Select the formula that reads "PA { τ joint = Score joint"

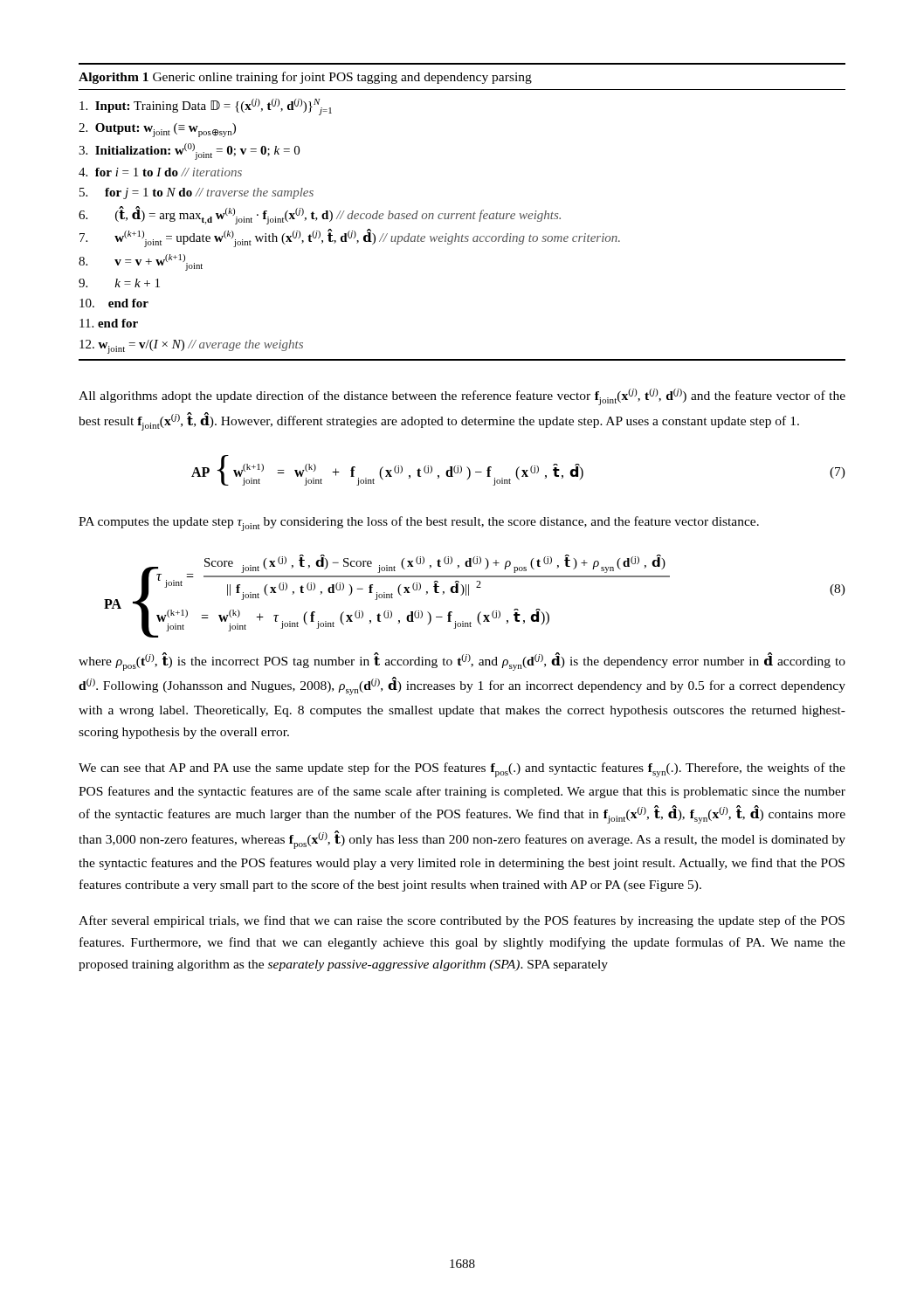(475, 596)
